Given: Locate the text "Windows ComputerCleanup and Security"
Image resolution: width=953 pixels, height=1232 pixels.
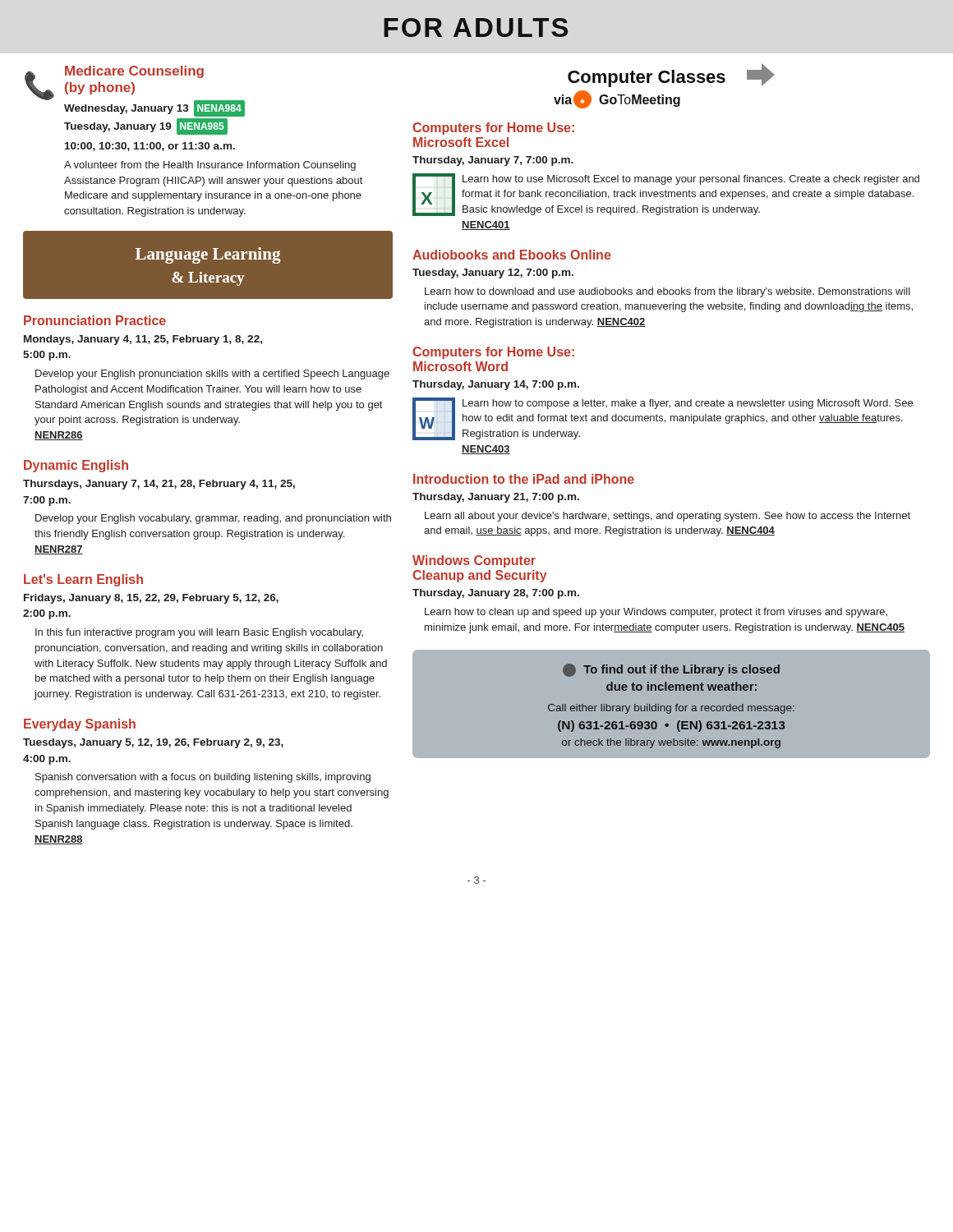Looking at the screenshot, I should (474, 561).
